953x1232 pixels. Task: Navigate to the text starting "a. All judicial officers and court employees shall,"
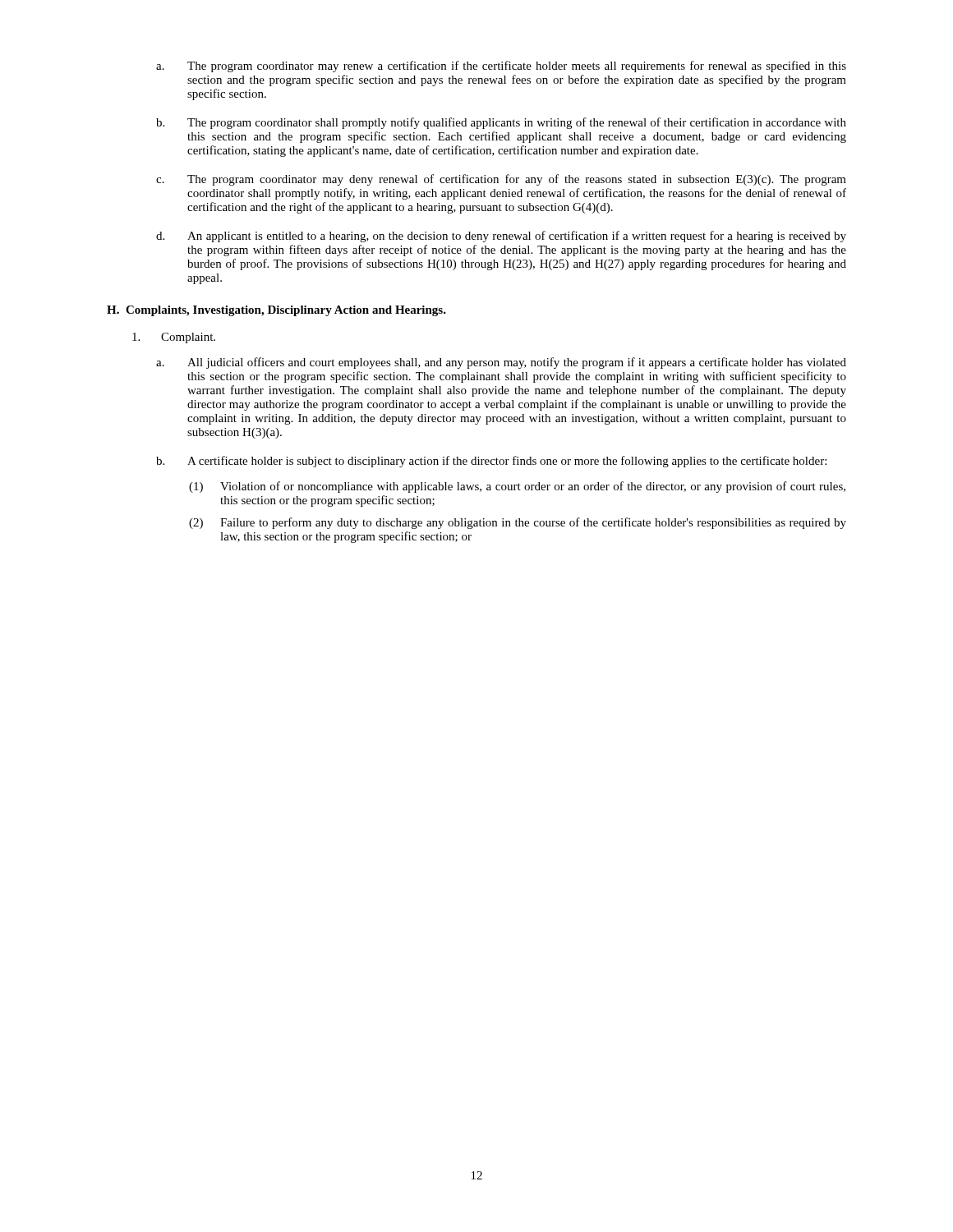click(501, 398)
